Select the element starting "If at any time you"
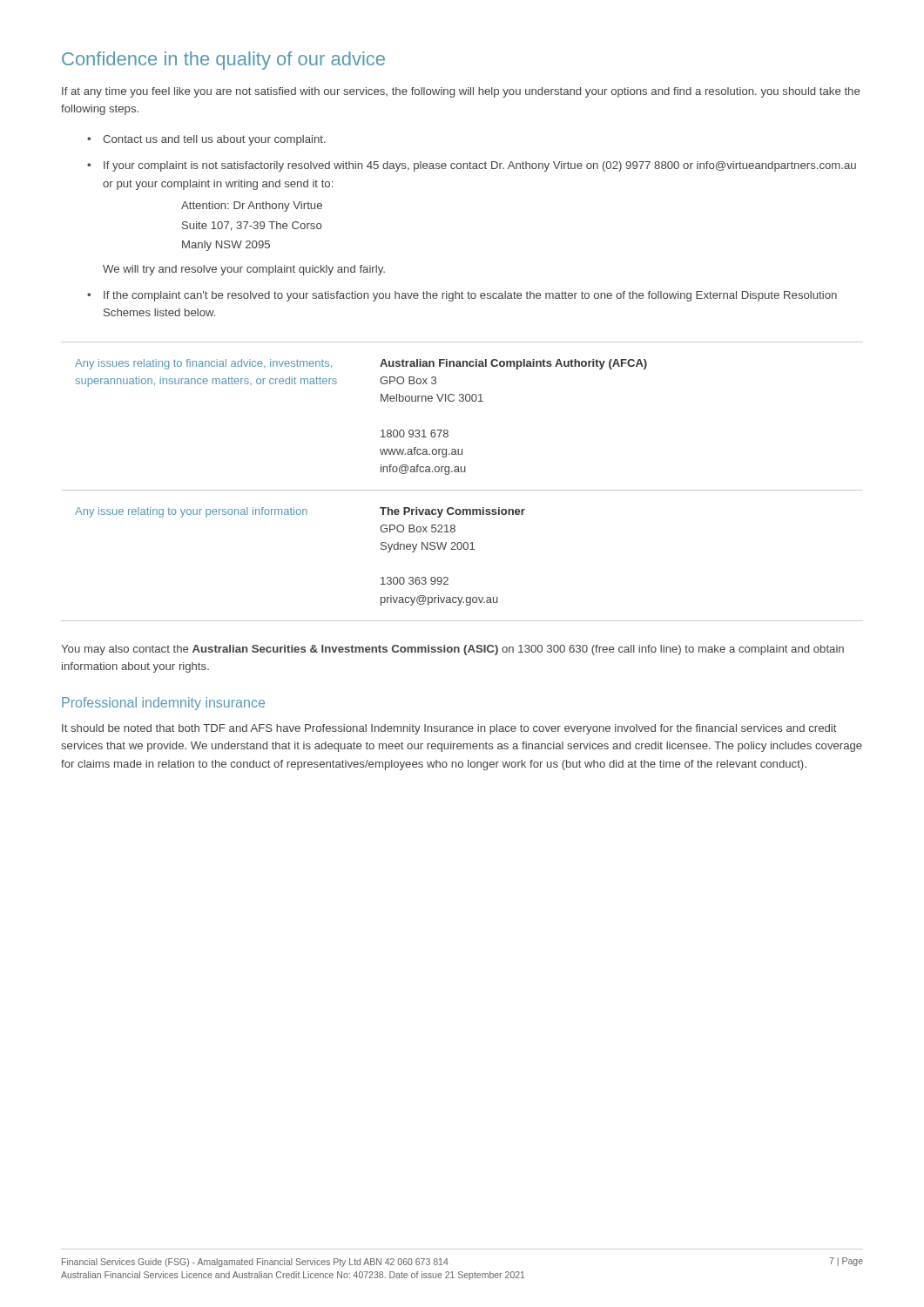The width and height of the screenshot is (924, 1307). pos(461,100)
